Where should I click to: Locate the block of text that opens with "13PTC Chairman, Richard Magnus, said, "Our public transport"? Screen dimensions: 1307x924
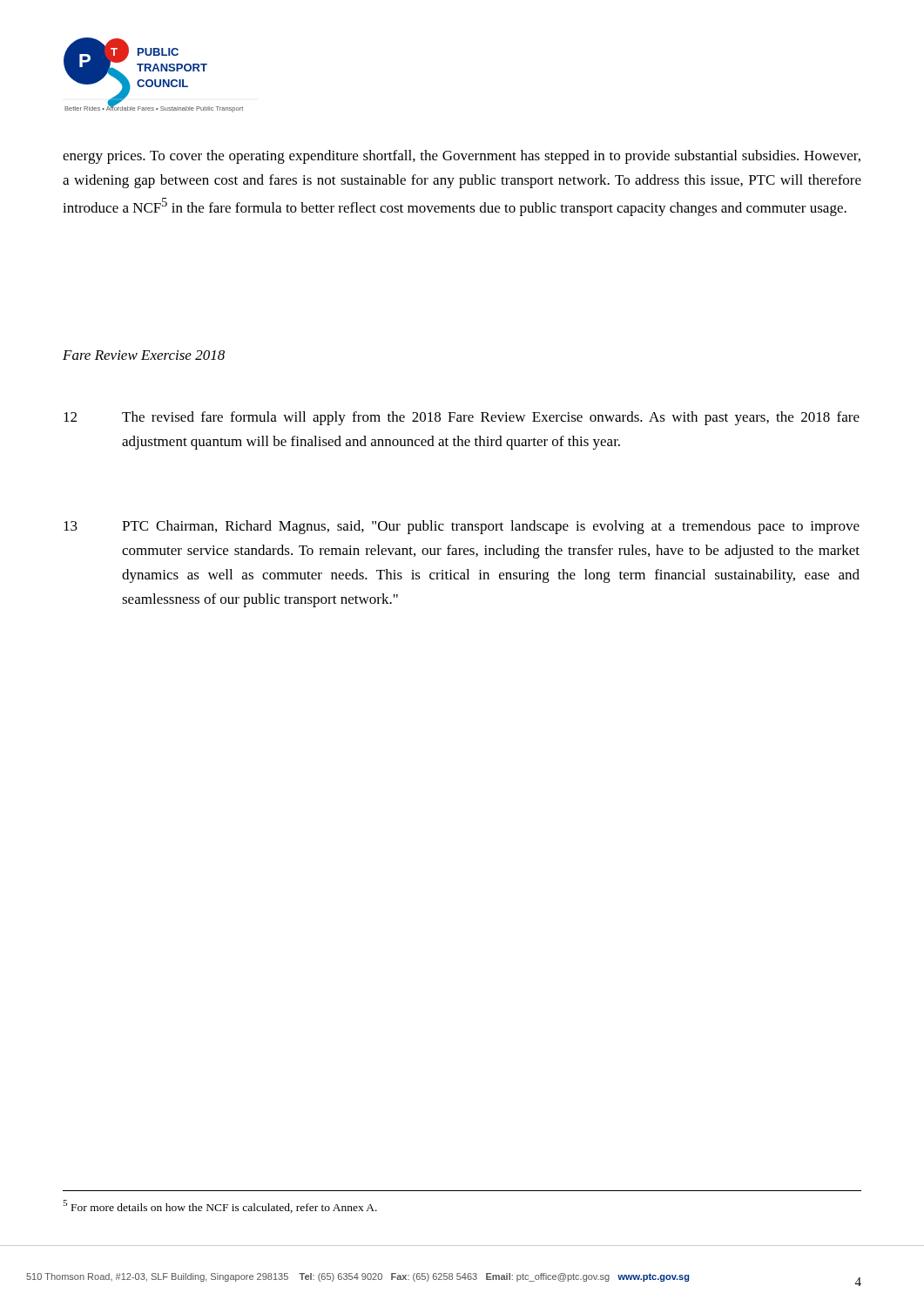coord(461,563)
